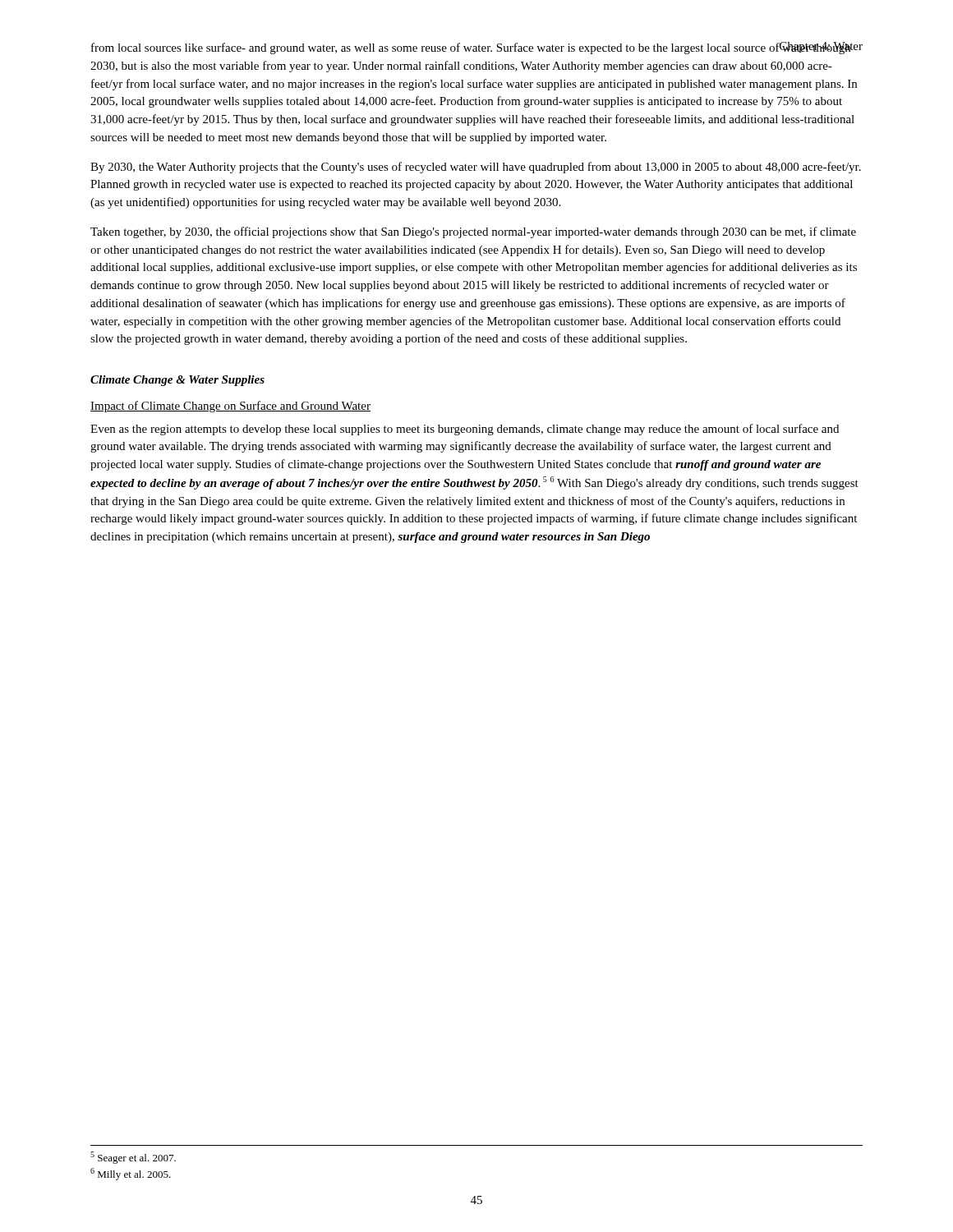953x1232 pixels.
Task: Click on the text block containing "Taken together, by 2030, the official projections show"
Action: point(476,286)
